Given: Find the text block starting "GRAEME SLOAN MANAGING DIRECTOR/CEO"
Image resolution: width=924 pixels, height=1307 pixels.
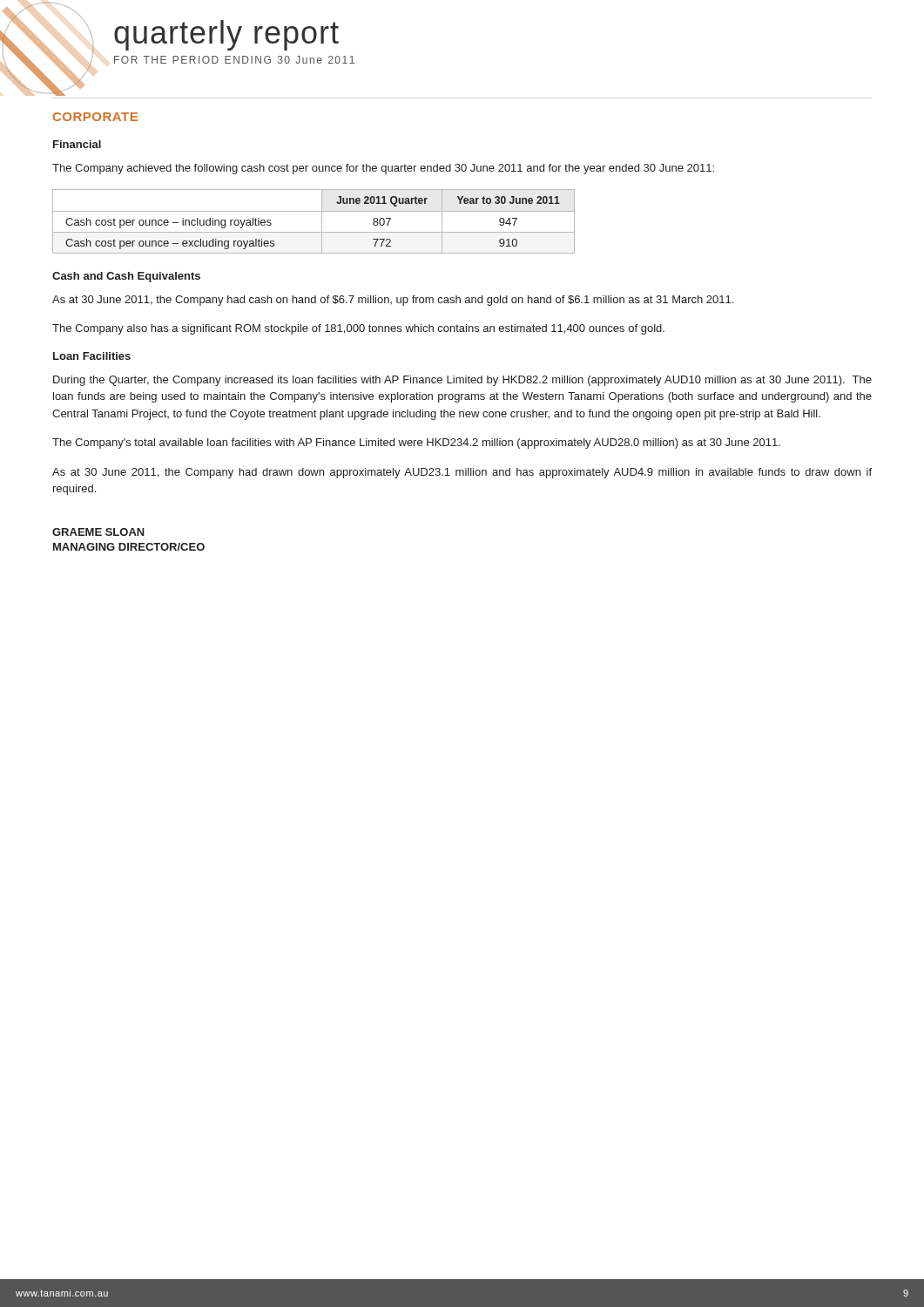Looking at the screenshot, I should [98, 532].
